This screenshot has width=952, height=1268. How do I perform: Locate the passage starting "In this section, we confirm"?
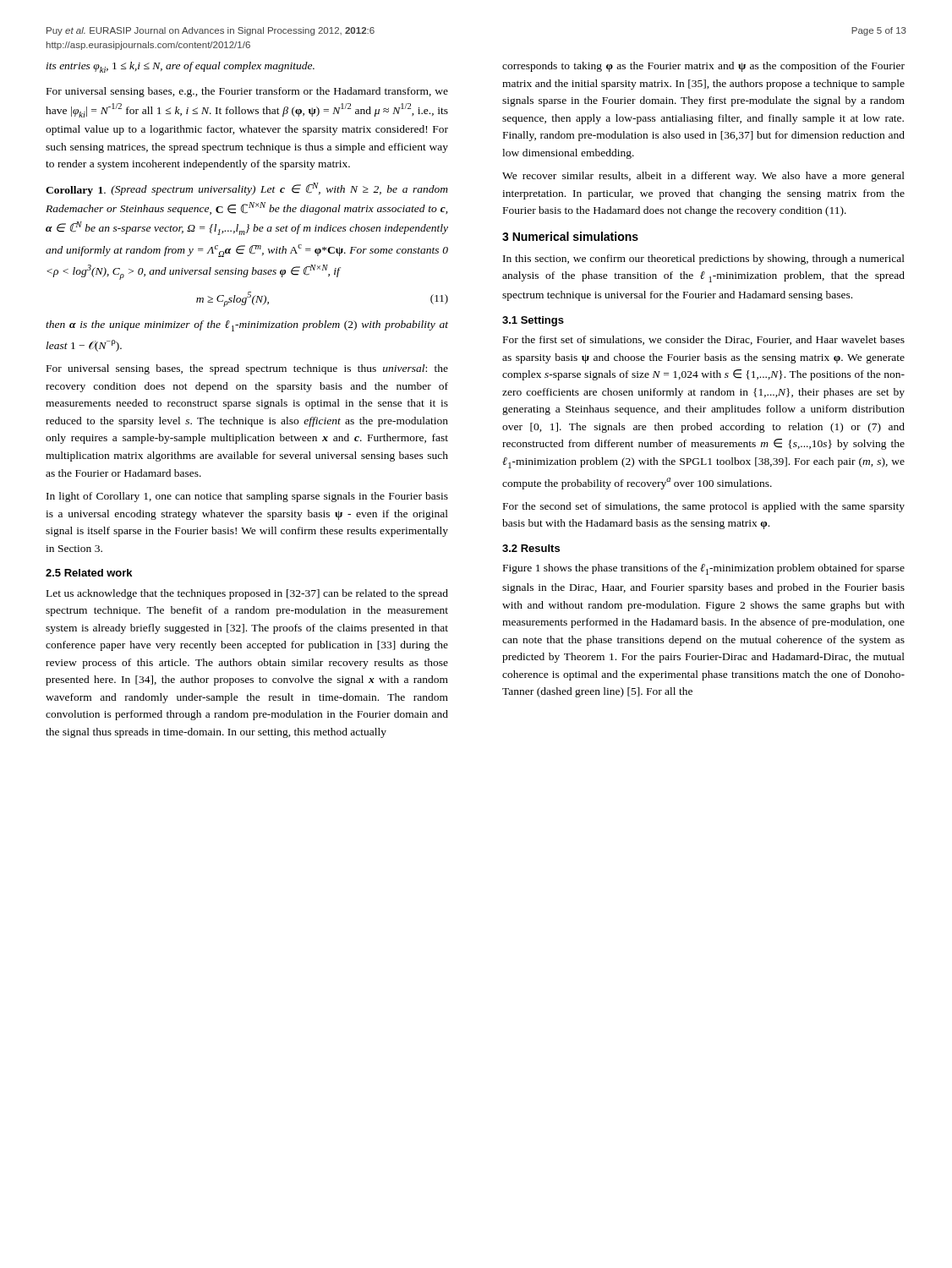(x=703, y=277)
